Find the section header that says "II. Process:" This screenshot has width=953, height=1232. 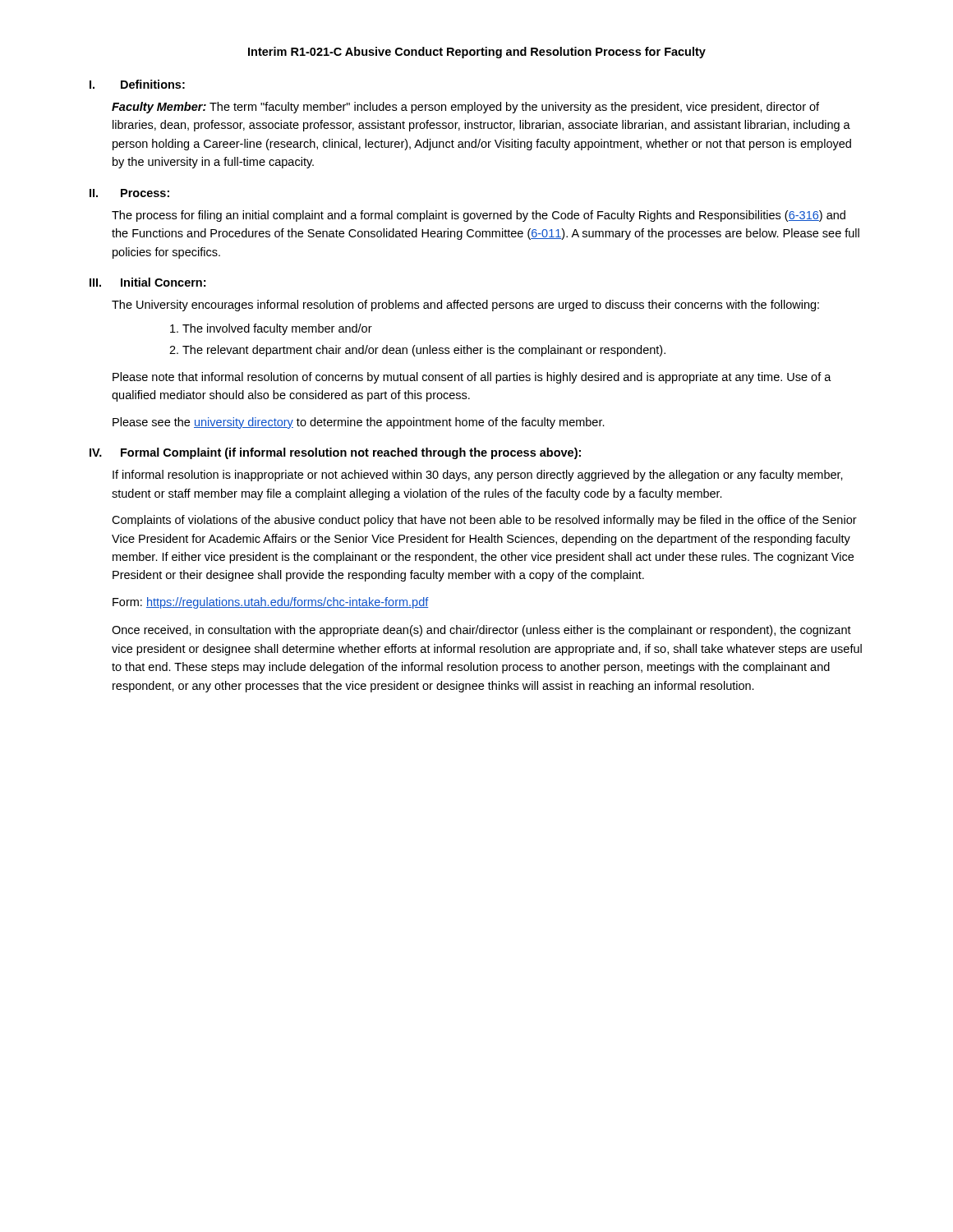point(129,193)
